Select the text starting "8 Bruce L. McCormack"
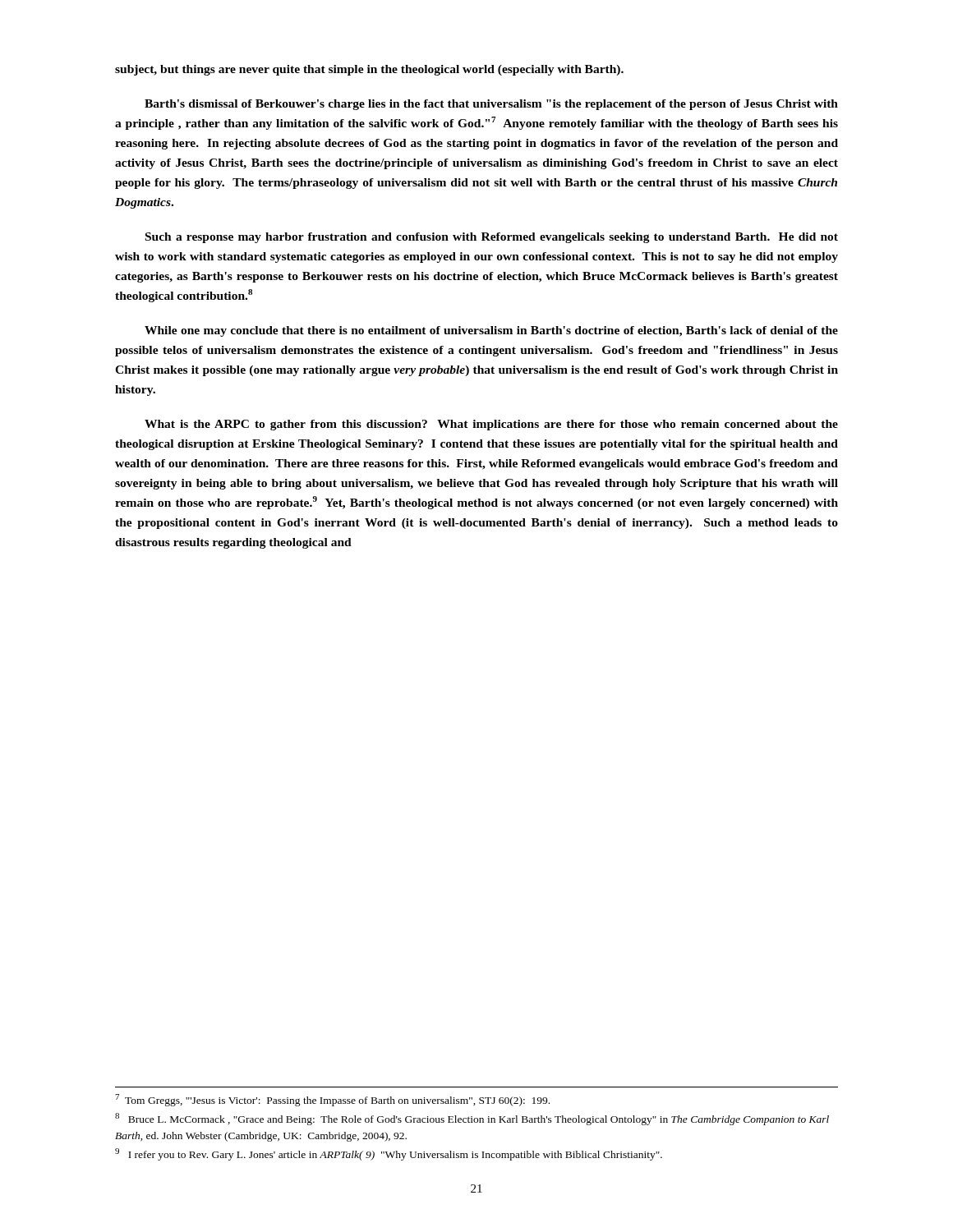Viewport: 953px width, 1232px height. pyautogui.click(x=472, y=1127)
